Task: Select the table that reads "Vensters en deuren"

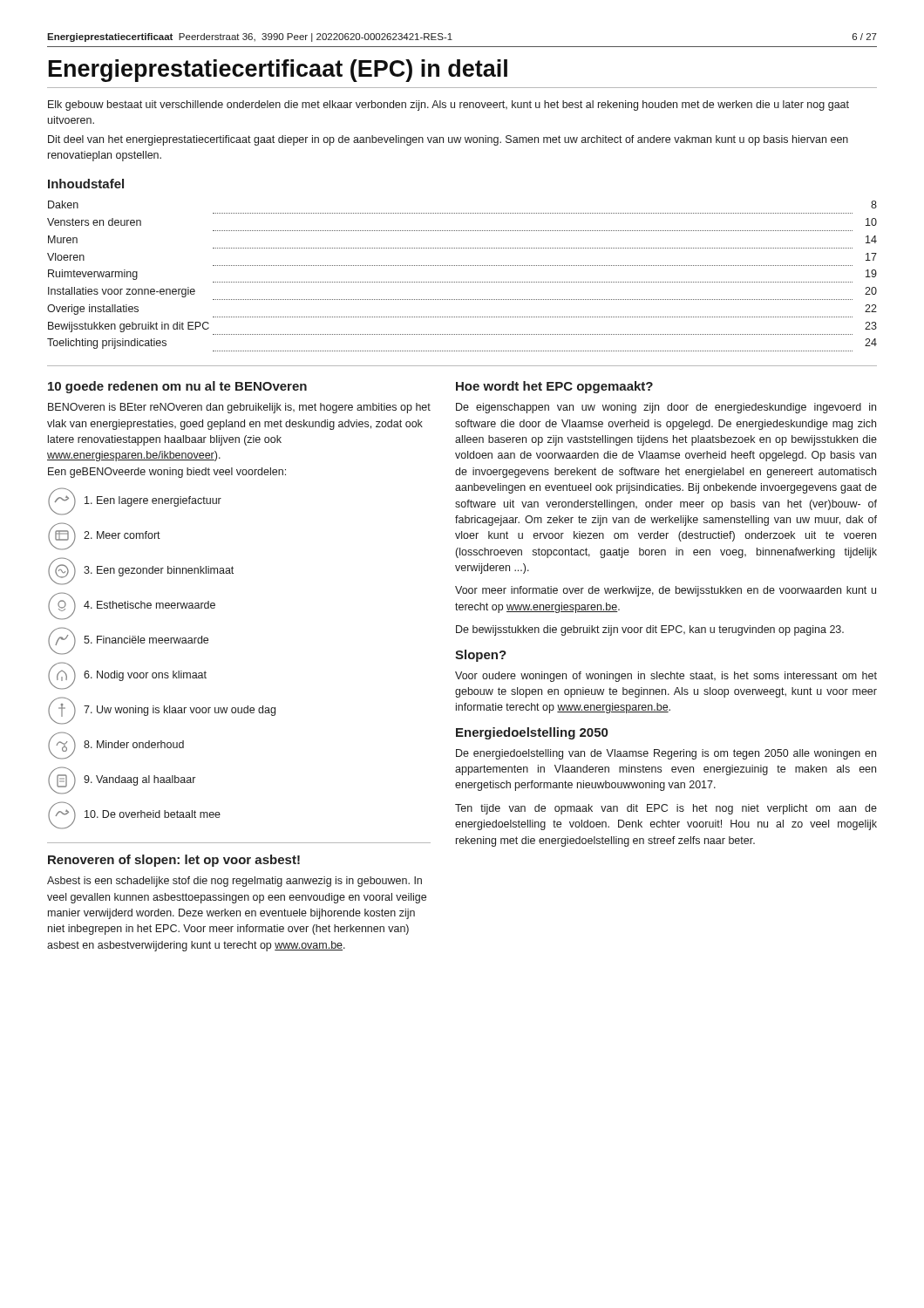Action: point(462,274)
